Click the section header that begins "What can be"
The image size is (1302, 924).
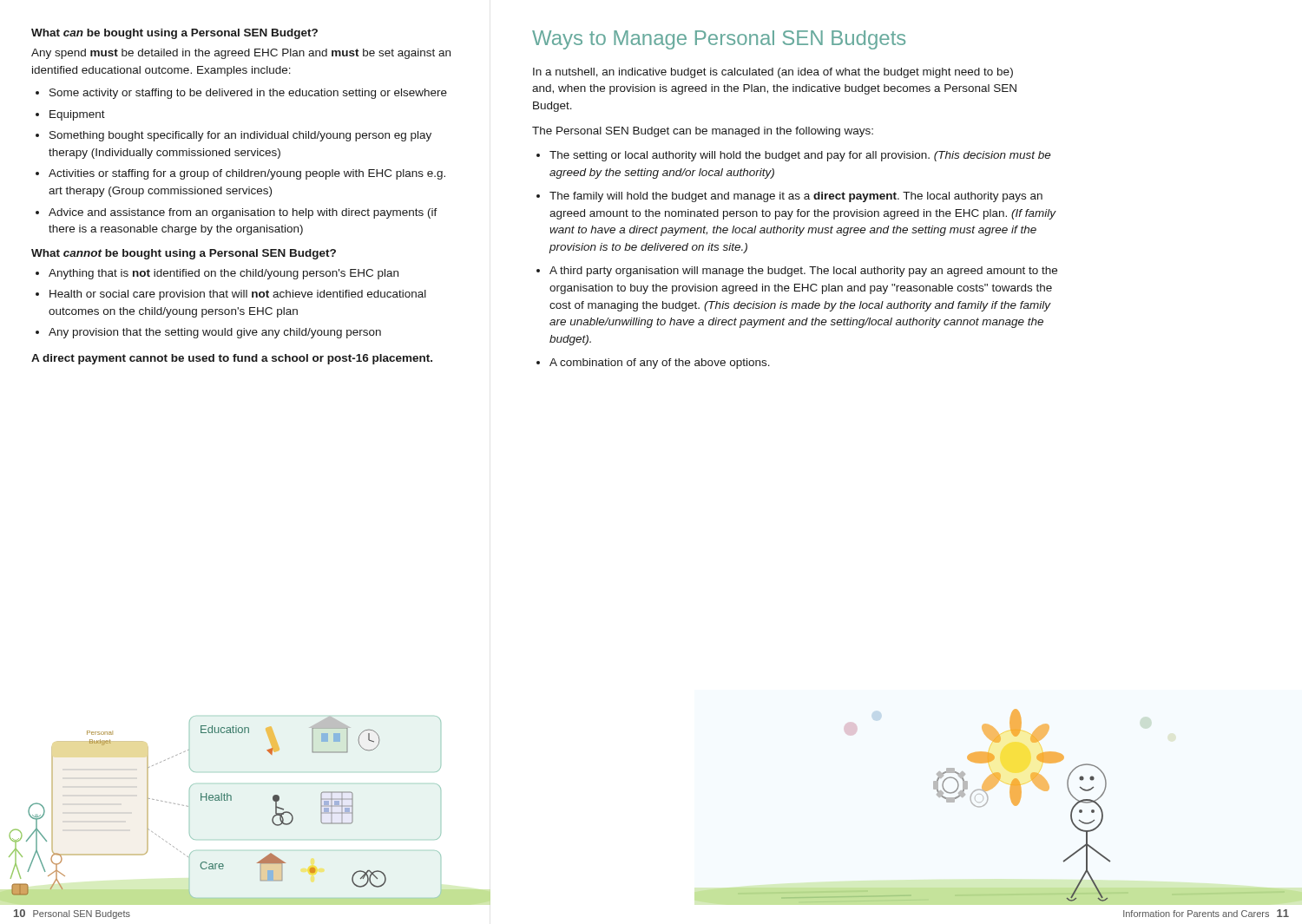(175, 33)
